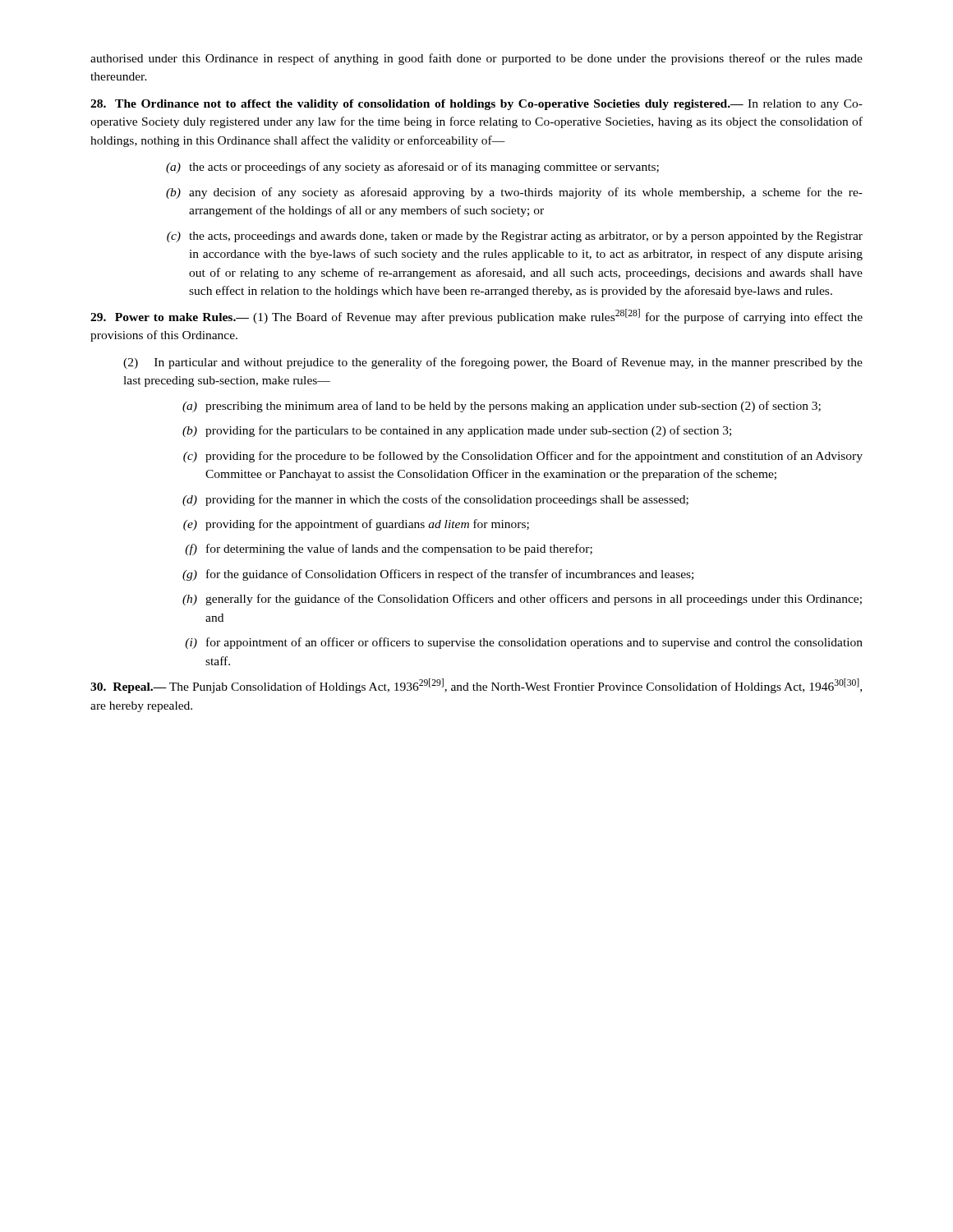Screen dimensions: 1232x953
Task: Click on the list item that says "(b) providing for the particulars to"
Action: click(509, 431)
